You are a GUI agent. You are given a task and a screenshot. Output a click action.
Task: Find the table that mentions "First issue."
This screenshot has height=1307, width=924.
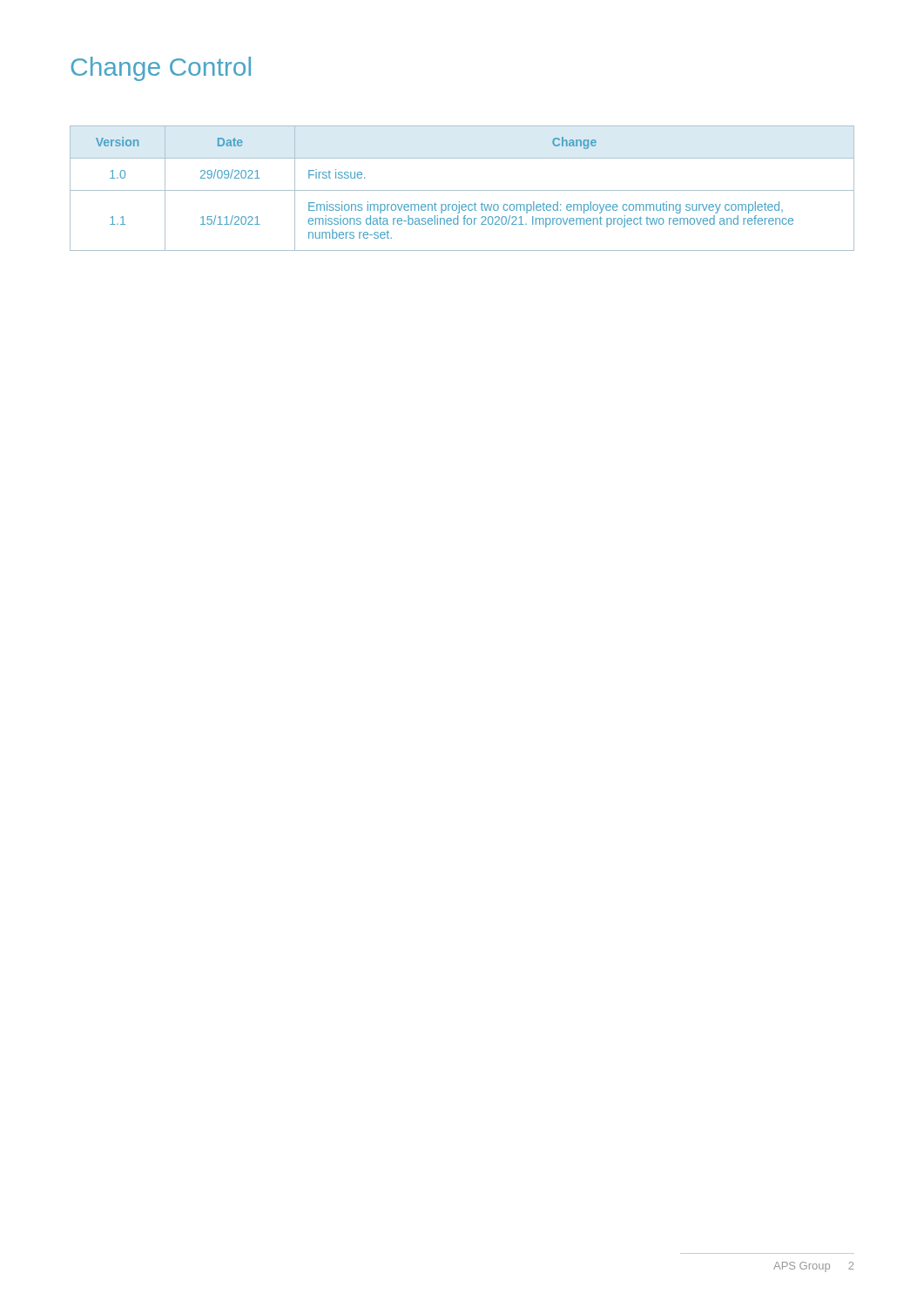[462, 188]
